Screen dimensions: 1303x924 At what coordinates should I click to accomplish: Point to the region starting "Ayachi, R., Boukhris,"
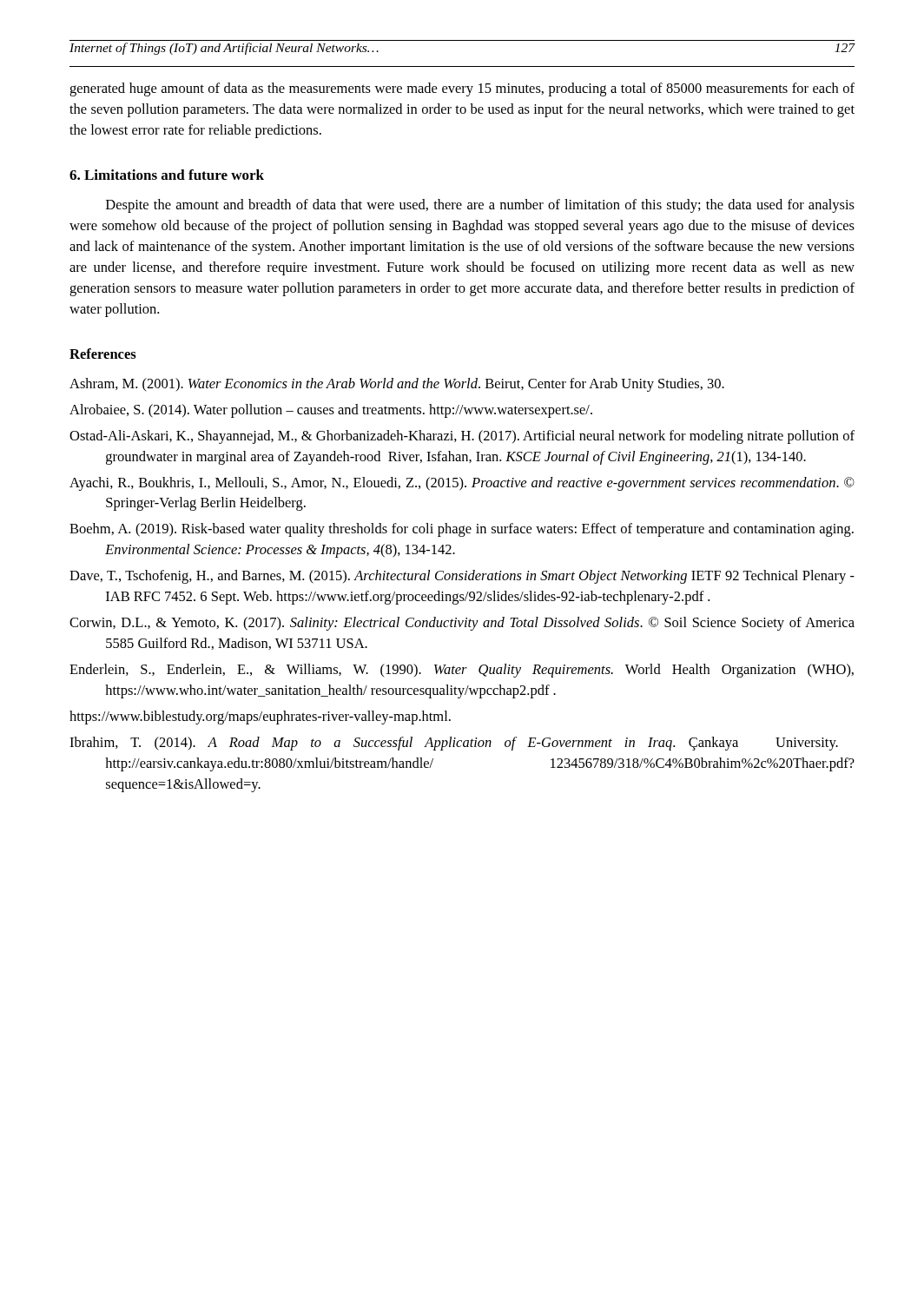462,493
